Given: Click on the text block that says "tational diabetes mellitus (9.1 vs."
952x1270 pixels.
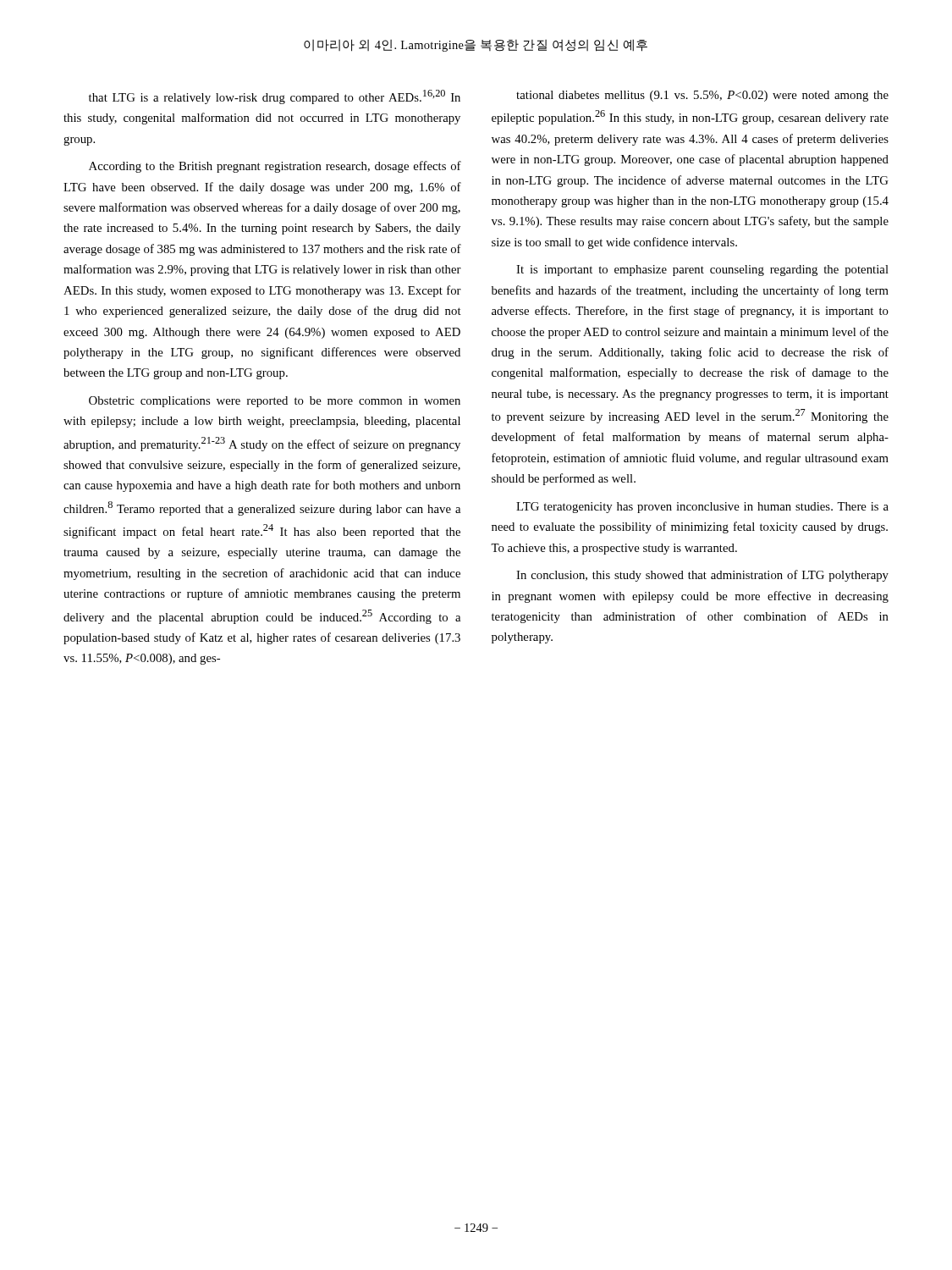Looking at the screenshot, I should [x=690, y=366].
